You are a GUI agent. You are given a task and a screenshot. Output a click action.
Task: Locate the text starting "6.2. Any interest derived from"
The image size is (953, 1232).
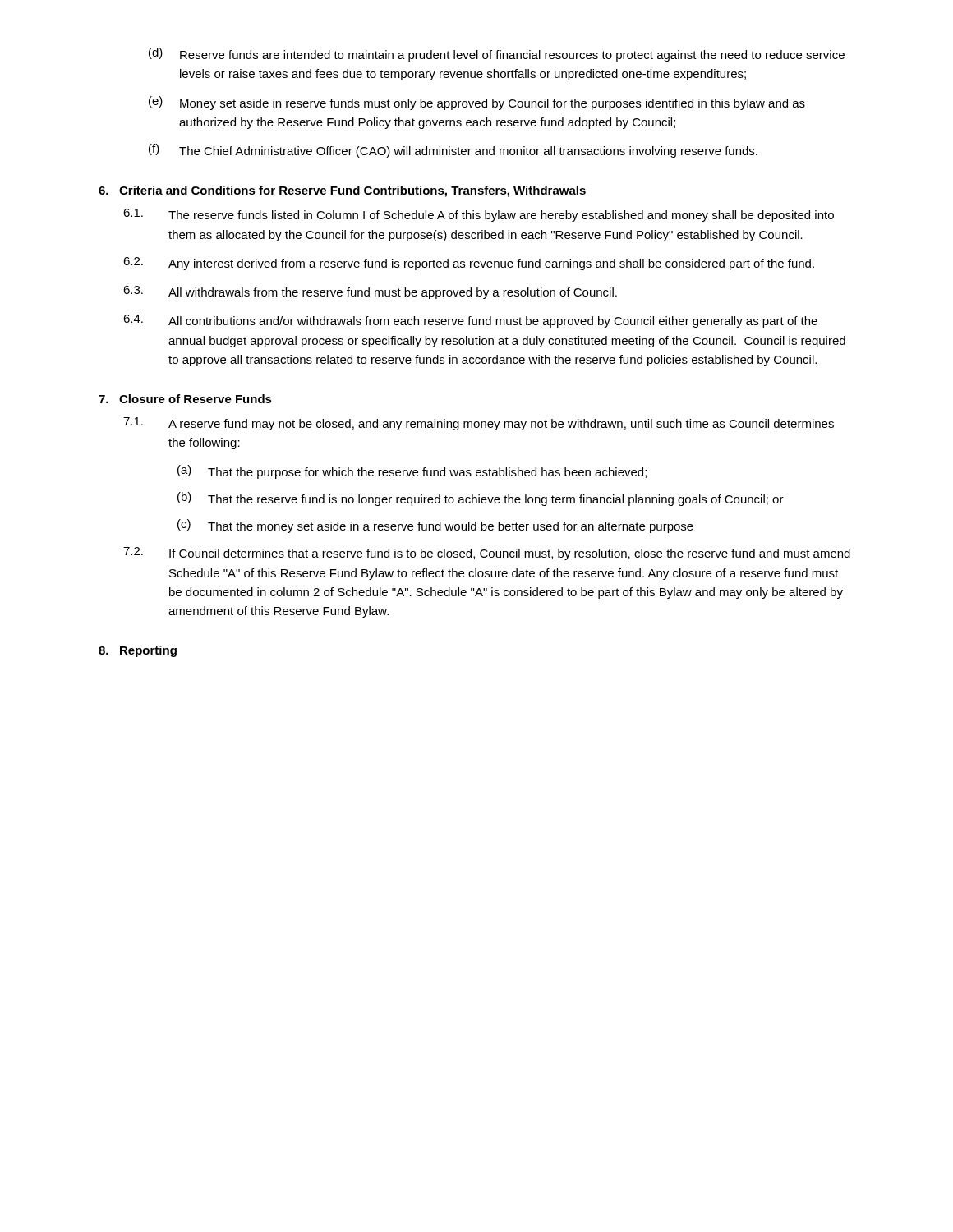click(x=489, y=263)
